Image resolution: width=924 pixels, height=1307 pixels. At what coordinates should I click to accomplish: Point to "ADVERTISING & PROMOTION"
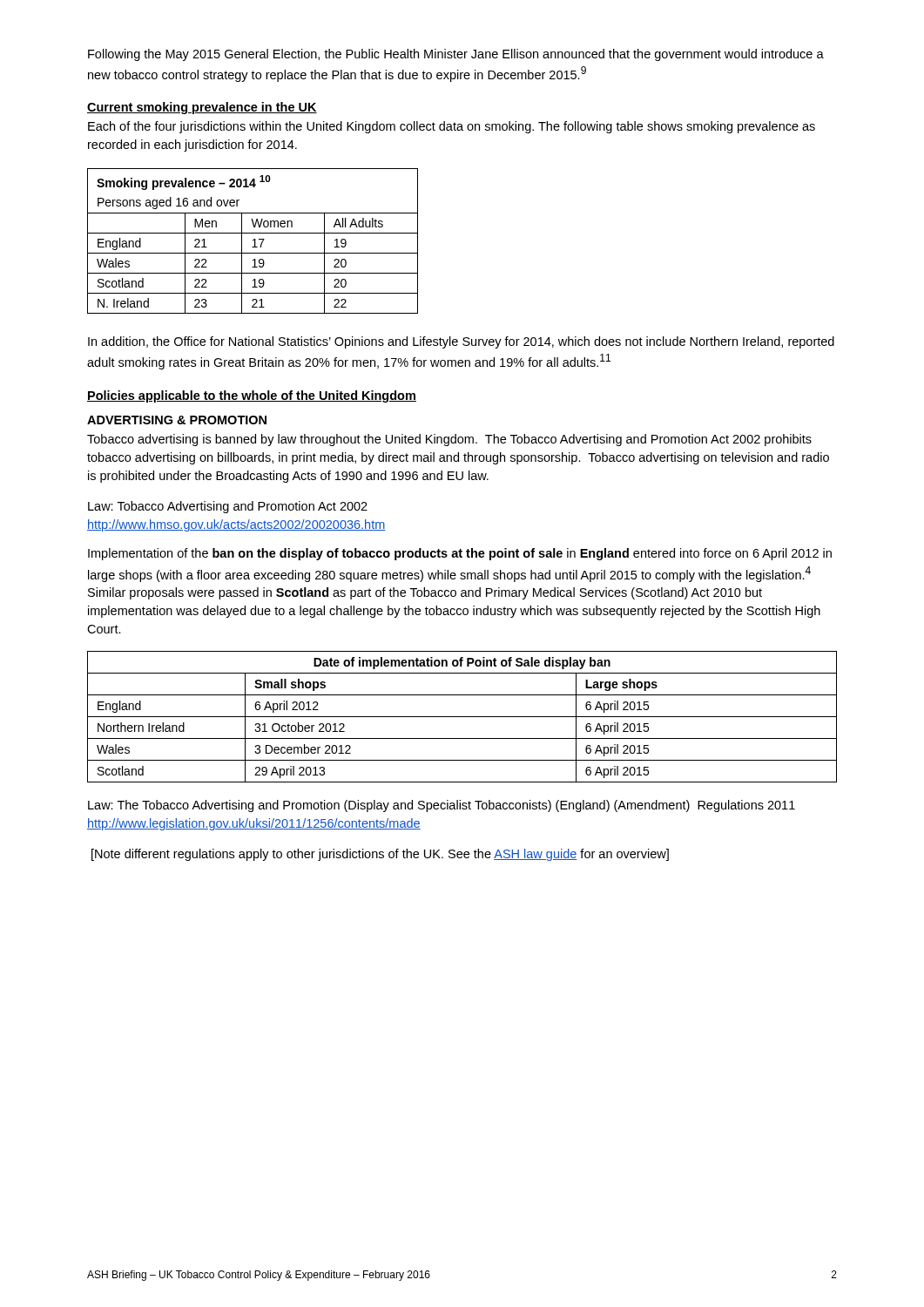tap(177, 420)
